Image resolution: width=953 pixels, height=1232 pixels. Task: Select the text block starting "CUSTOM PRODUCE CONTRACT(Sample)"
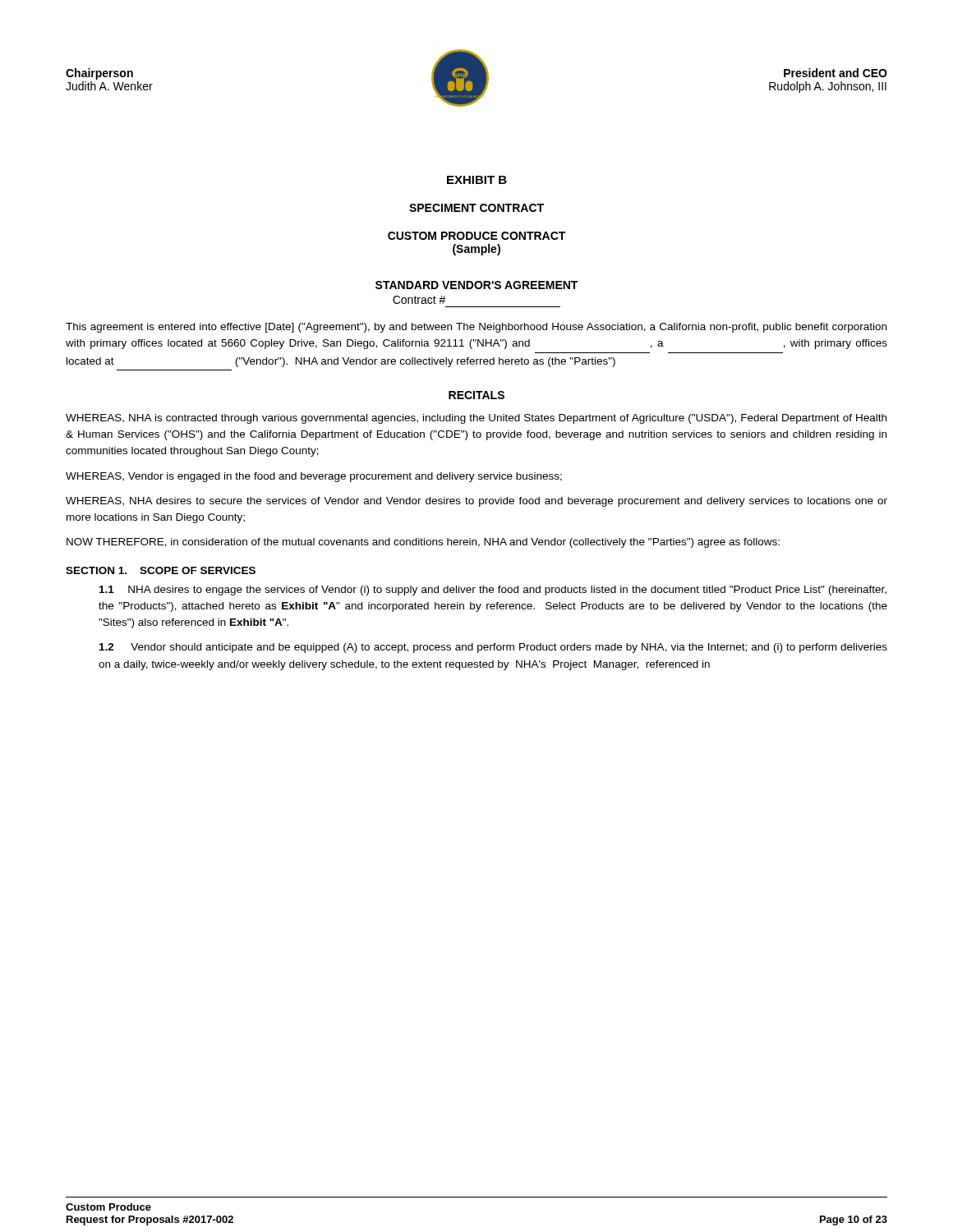pos(476,242)
